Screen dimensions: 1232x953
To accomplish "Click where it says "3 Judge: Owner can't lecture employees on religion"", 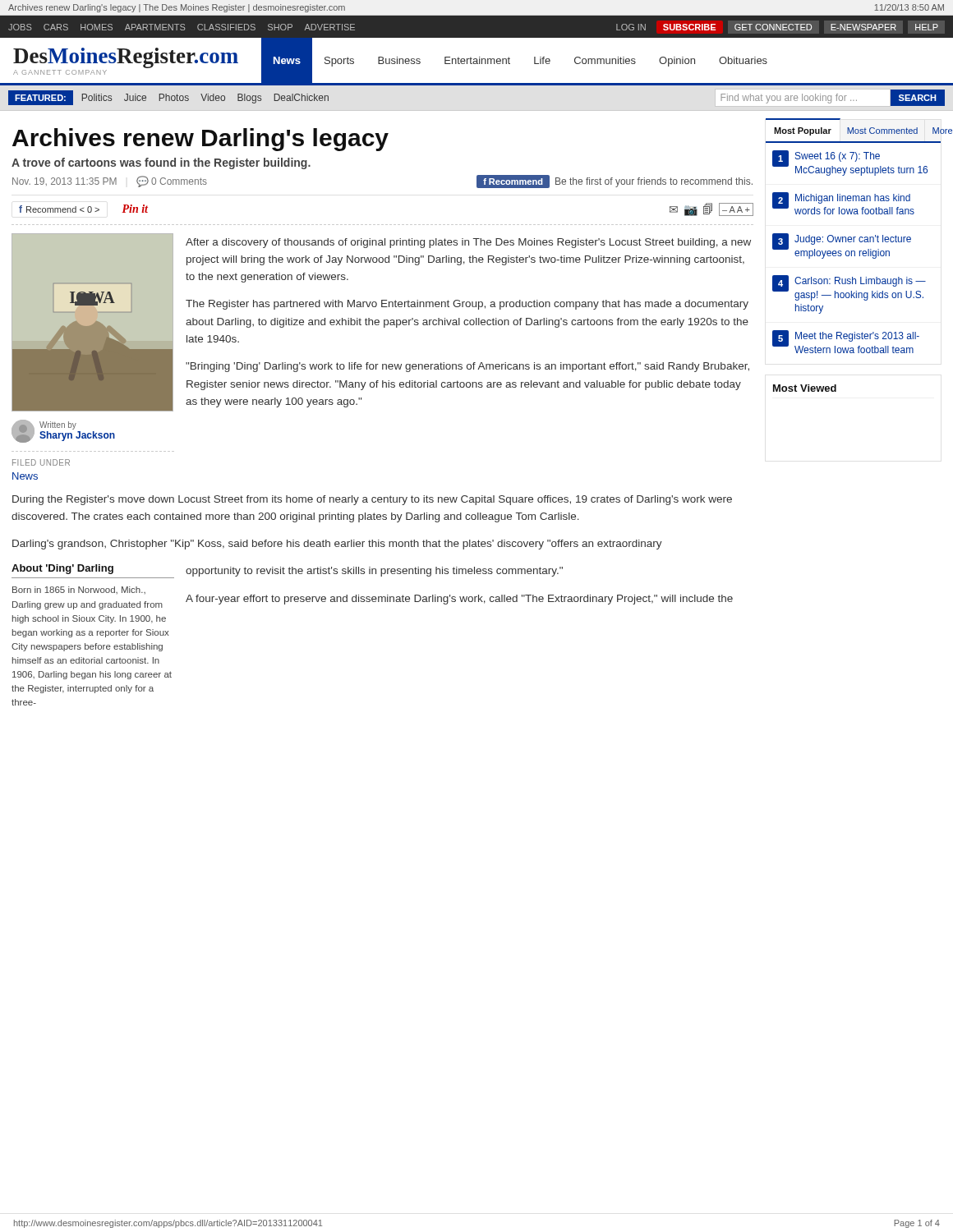I will tap(853, 246).
